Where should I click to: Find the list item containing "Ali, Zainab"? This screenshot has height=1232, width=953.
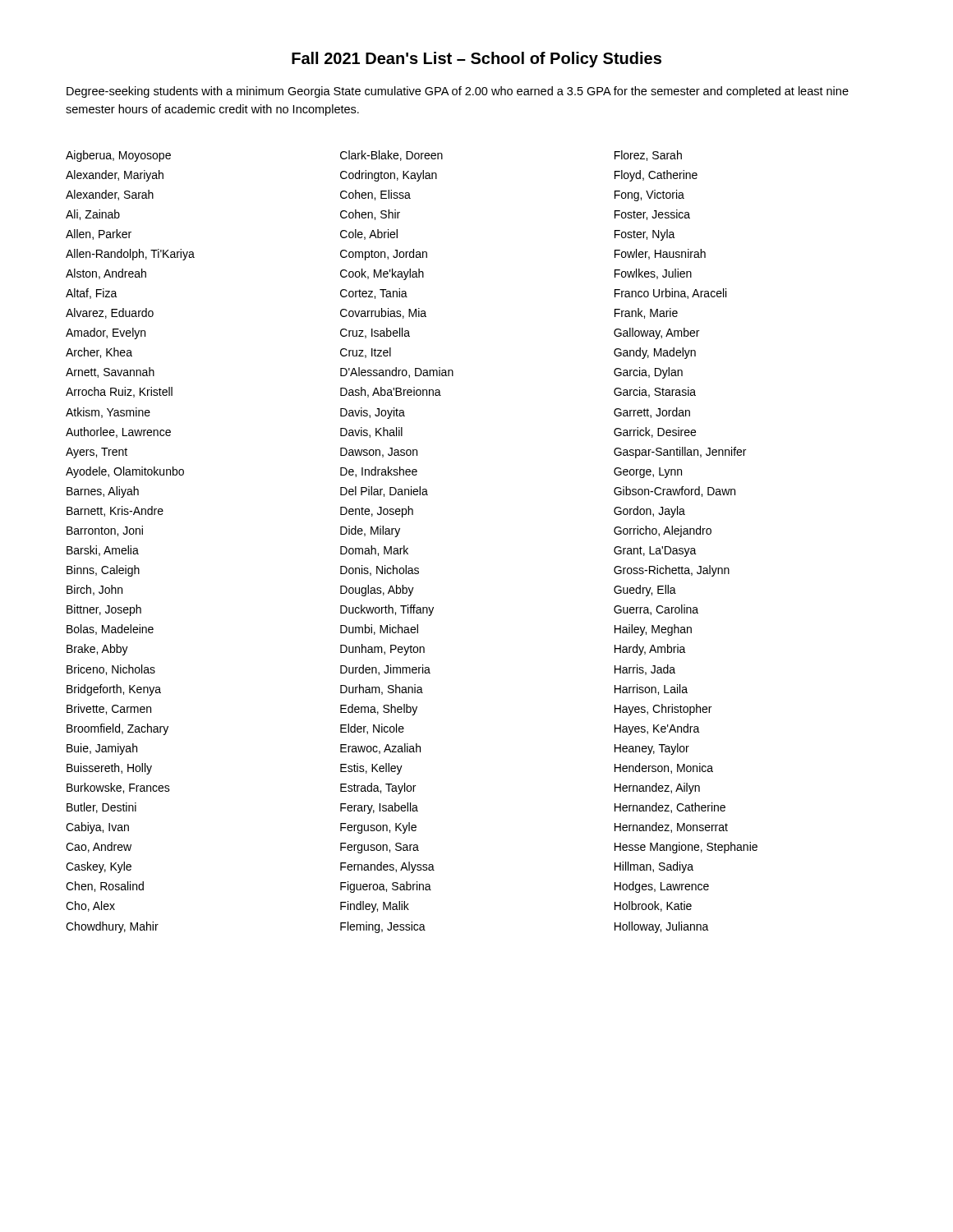pyautogui.click(x=93, y=214)
